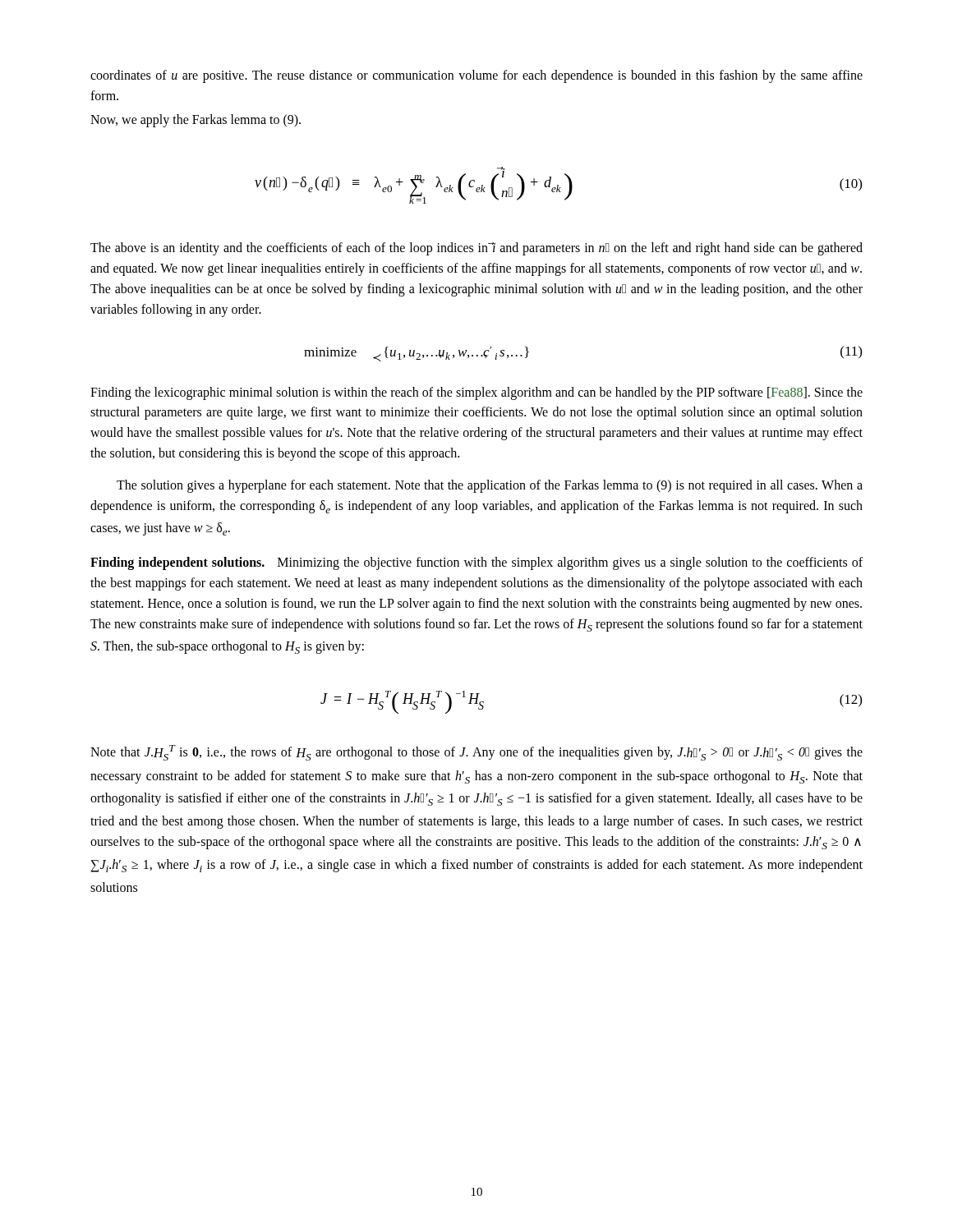Screen dimensions: 1232x953
Task: Locate the block of text that opens with "coordinates of u are positive."
Action: tap(476, 85)
